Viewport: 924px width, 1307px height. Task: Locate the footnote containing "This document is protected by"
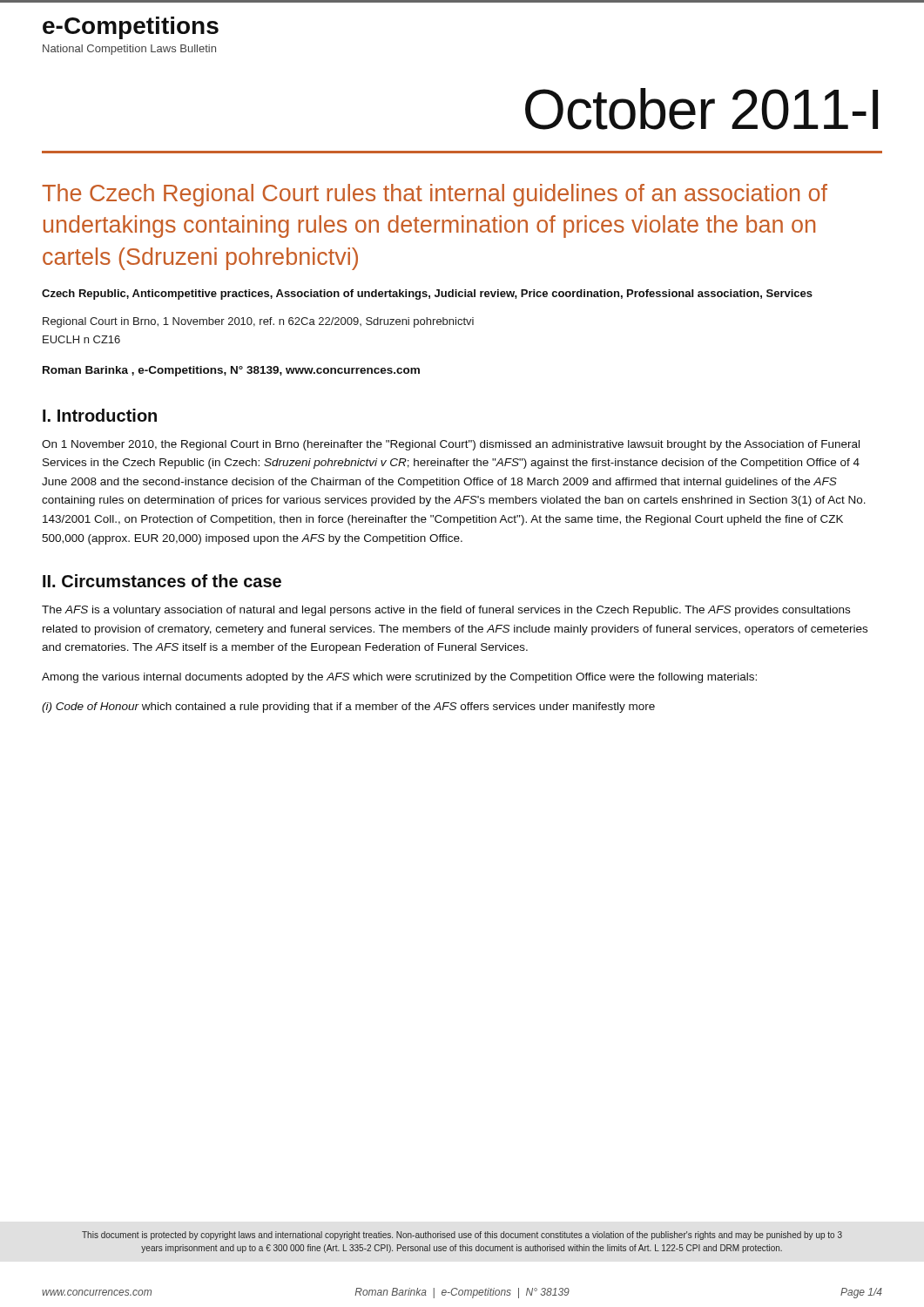tap(462, 1242)
